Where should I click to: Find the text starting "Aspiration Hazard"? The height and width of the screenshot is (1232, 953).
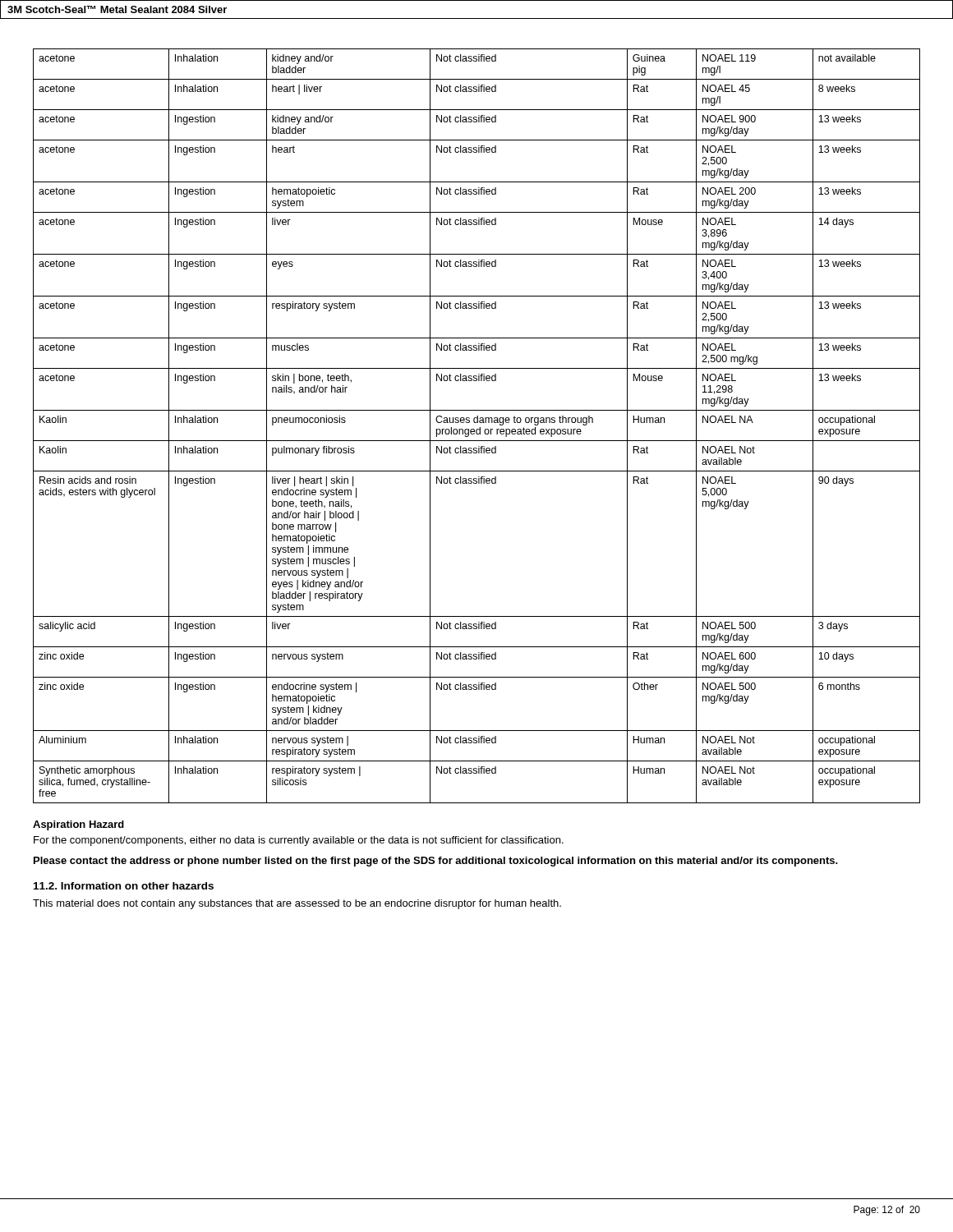[x=79, y=824]
